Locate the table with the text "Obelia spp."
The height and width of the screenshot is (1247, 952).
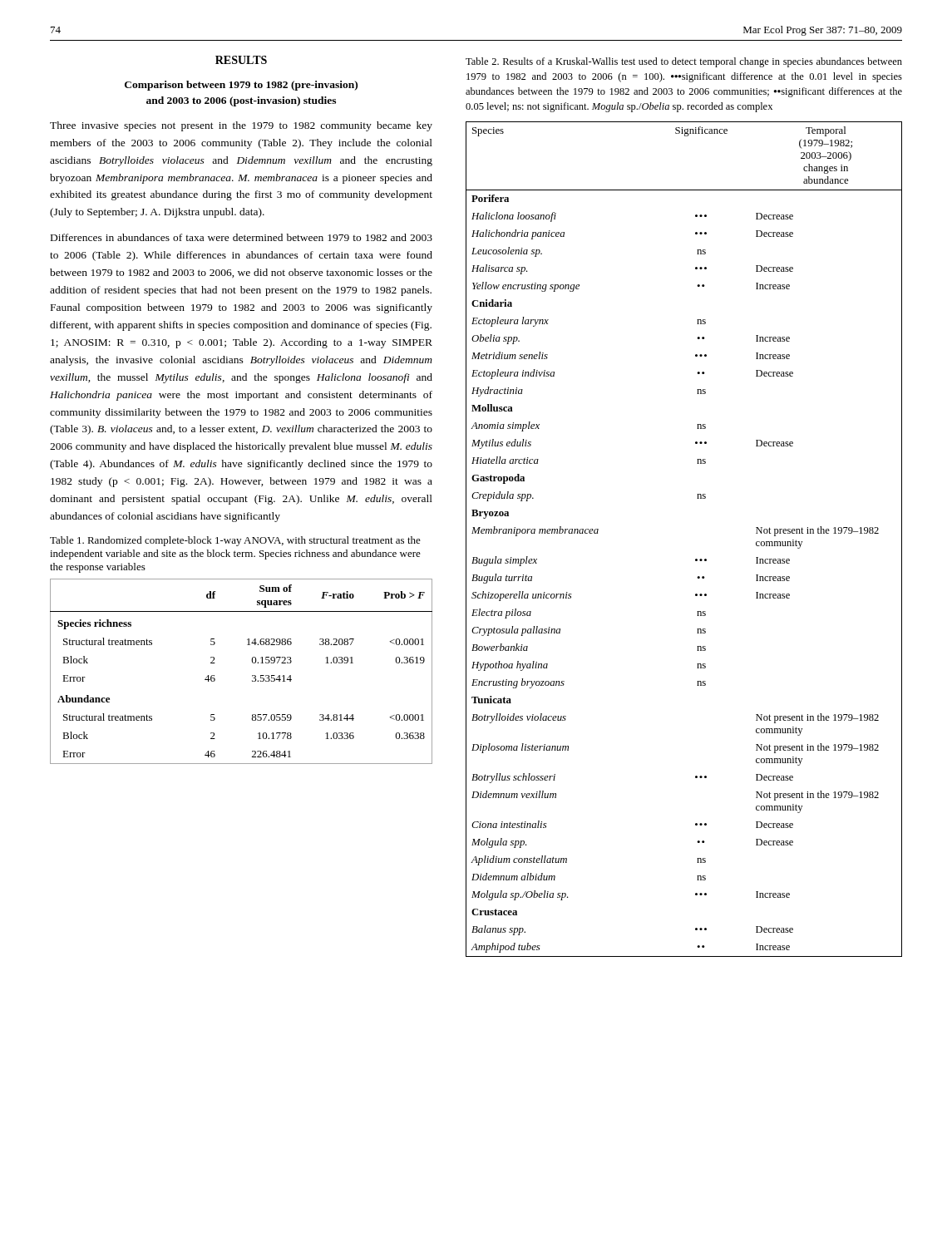(684, 539)
